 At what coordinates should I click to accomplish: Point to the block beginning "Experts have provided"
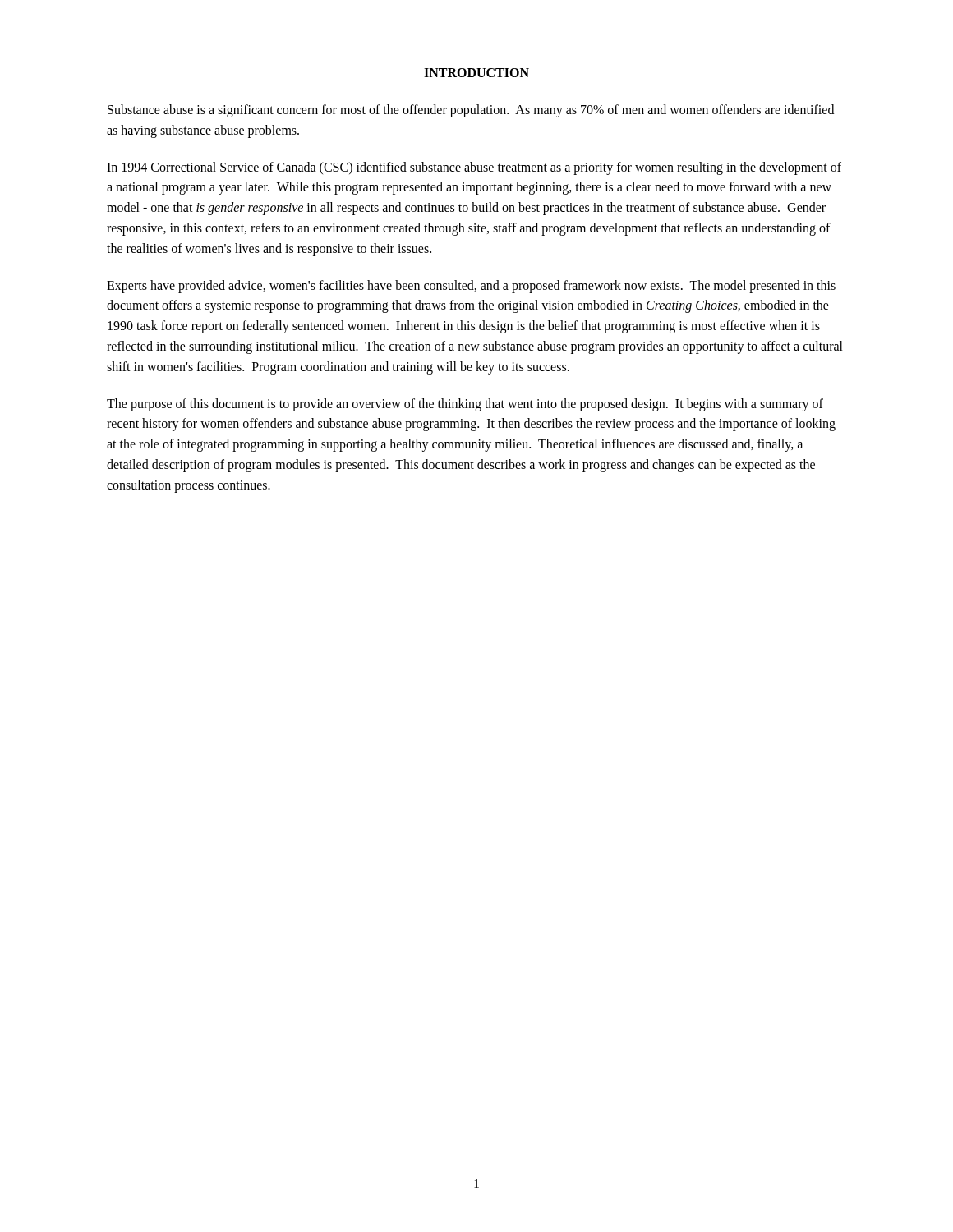click(x=475, y=326)
